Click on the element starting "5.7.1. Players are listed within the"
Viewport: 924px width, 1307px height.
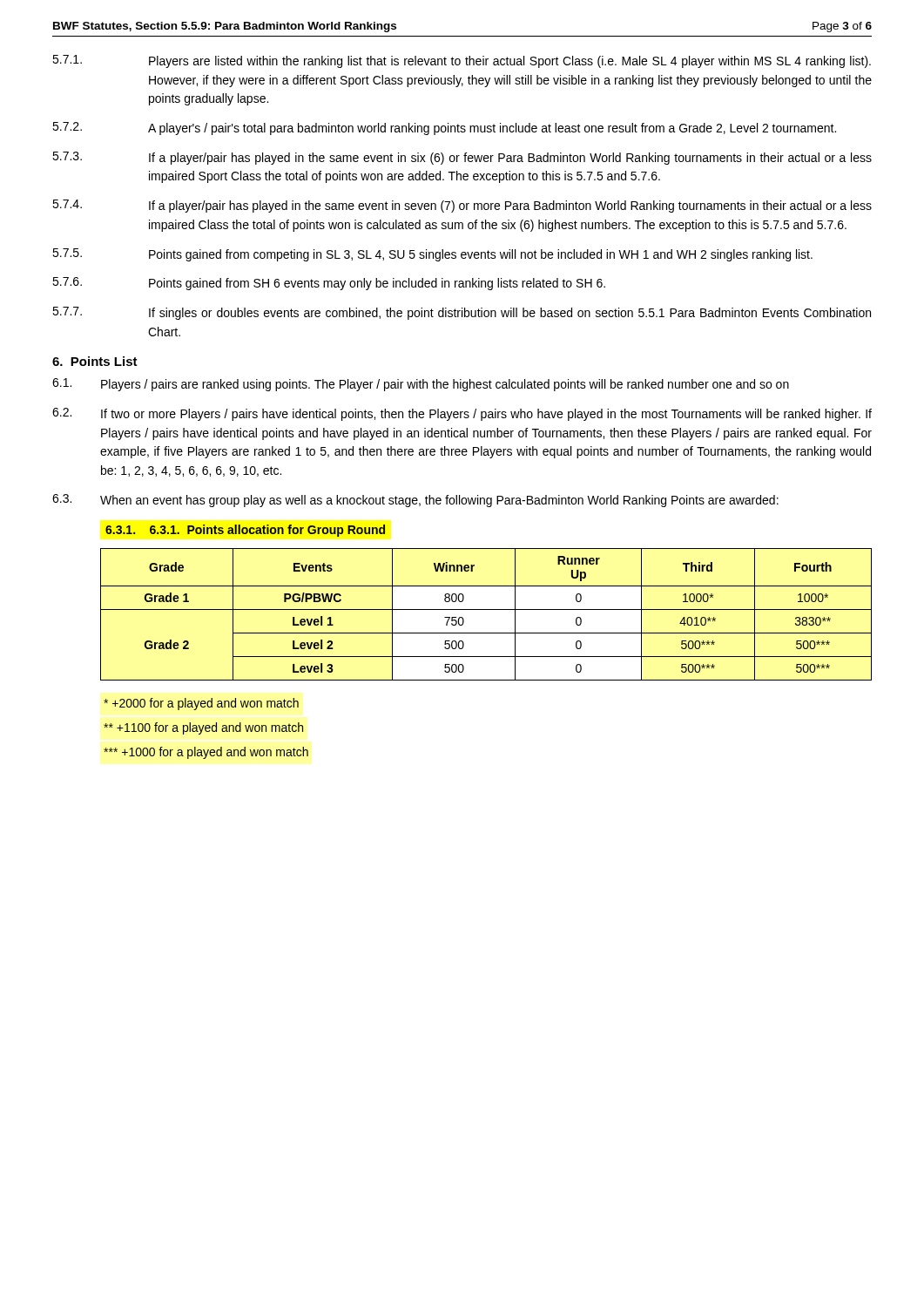[x=462, y=81]
